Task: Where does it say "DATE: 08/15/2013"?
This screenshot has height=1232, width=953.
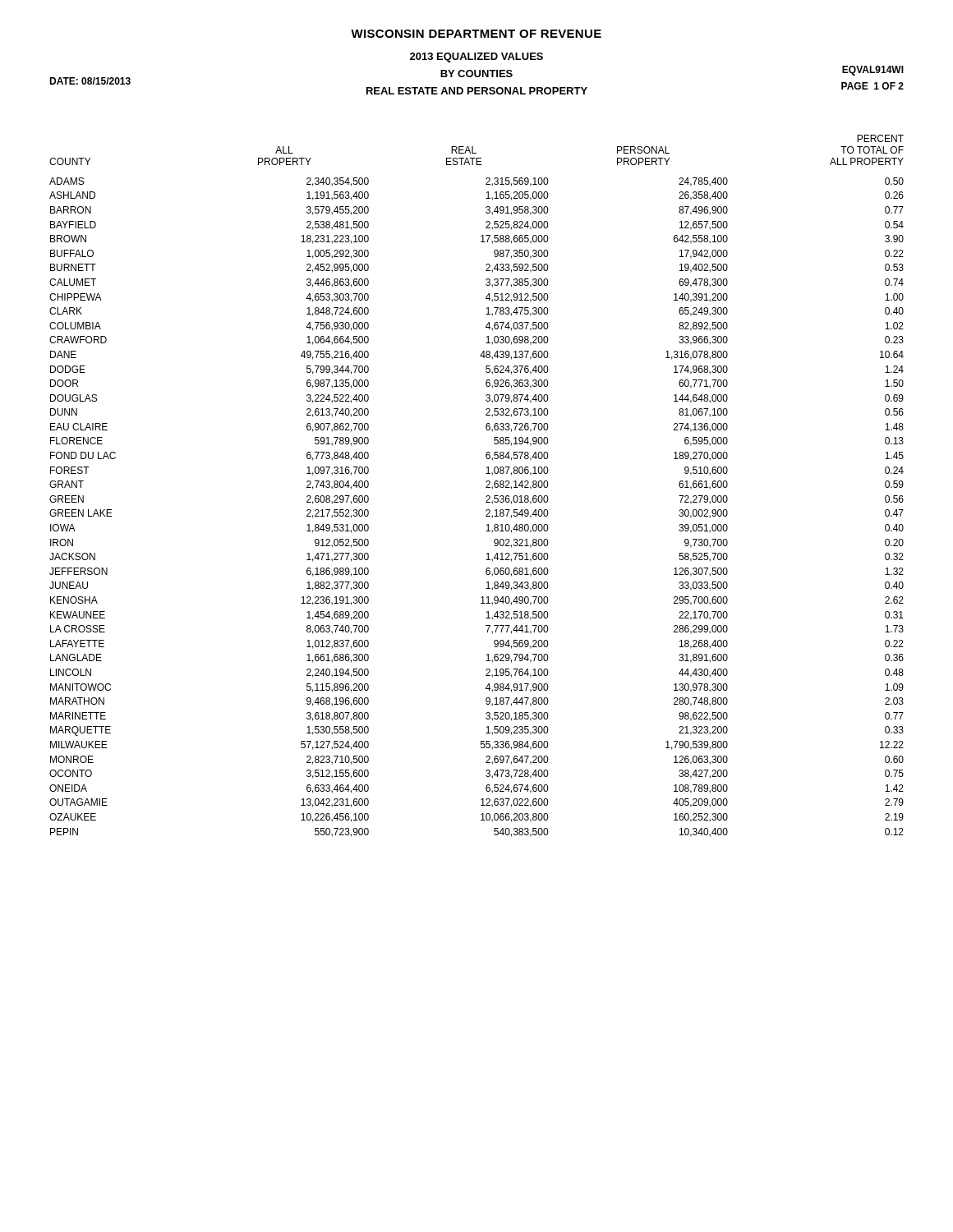Action: coord(90,81)
